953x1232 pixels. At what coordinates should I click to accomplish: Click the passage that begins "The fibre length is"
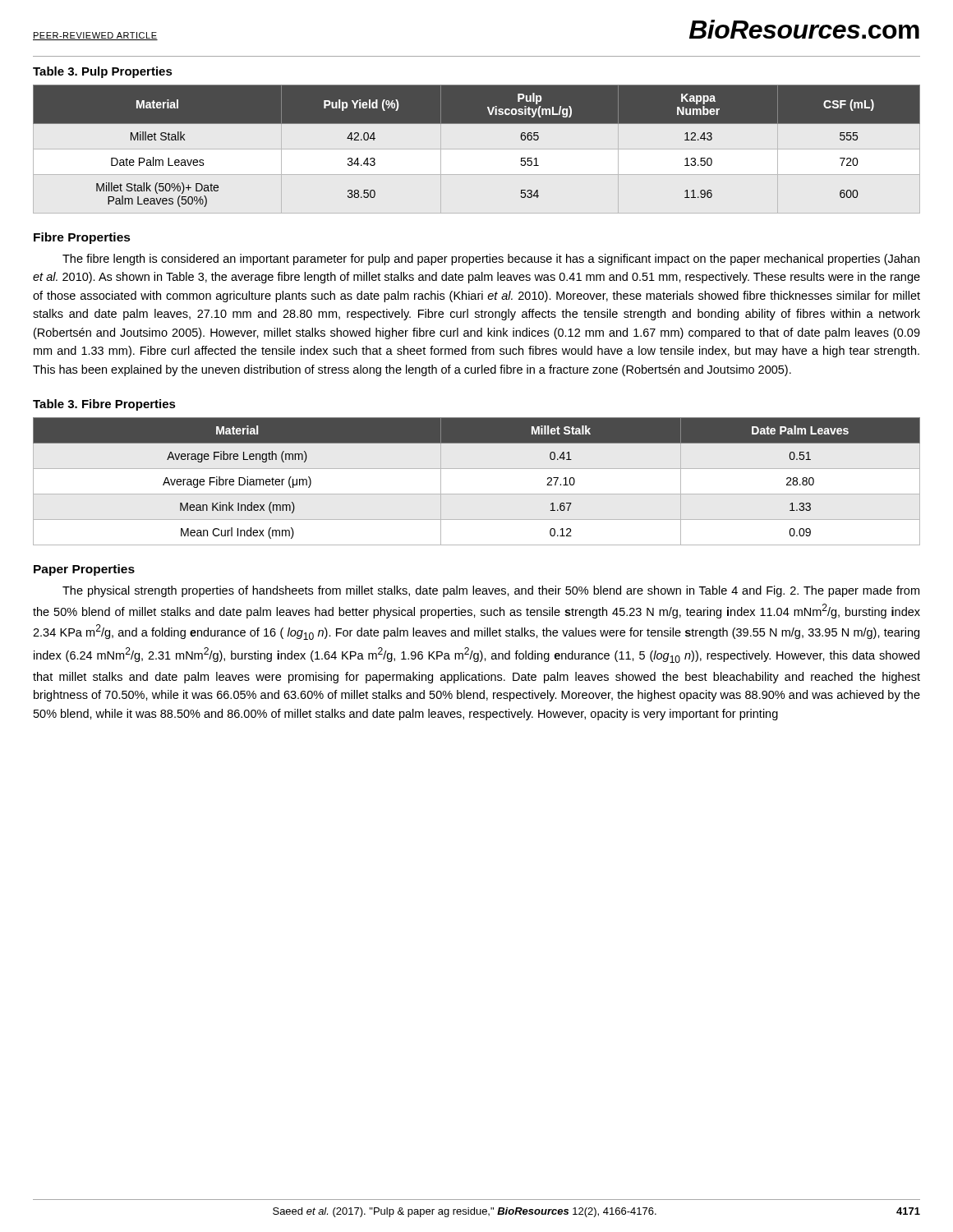point(476,314)
